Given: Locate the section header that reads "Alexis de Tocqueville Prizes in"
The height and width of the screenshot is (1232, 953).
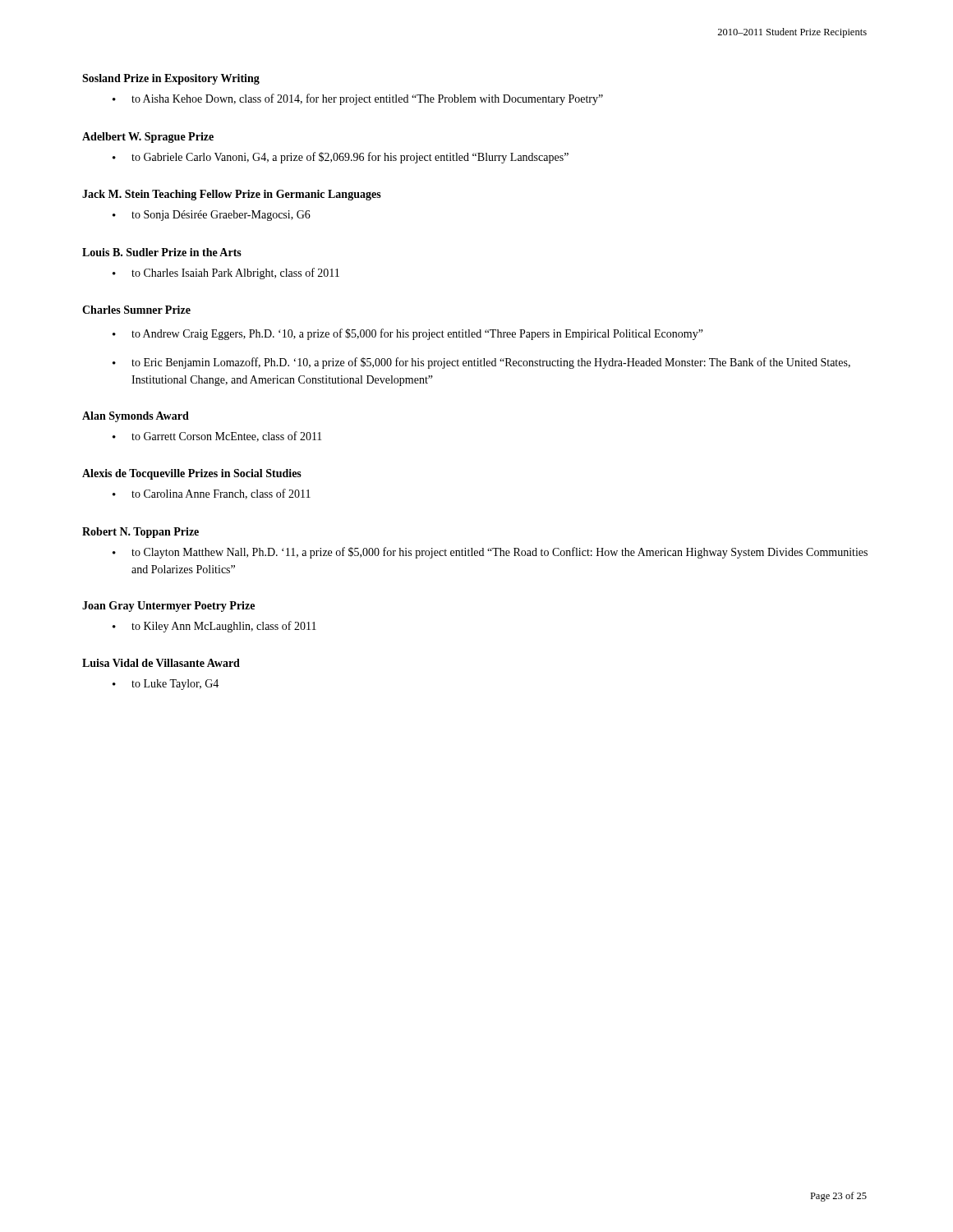Looking at the screenshot, I should point(192,473).
